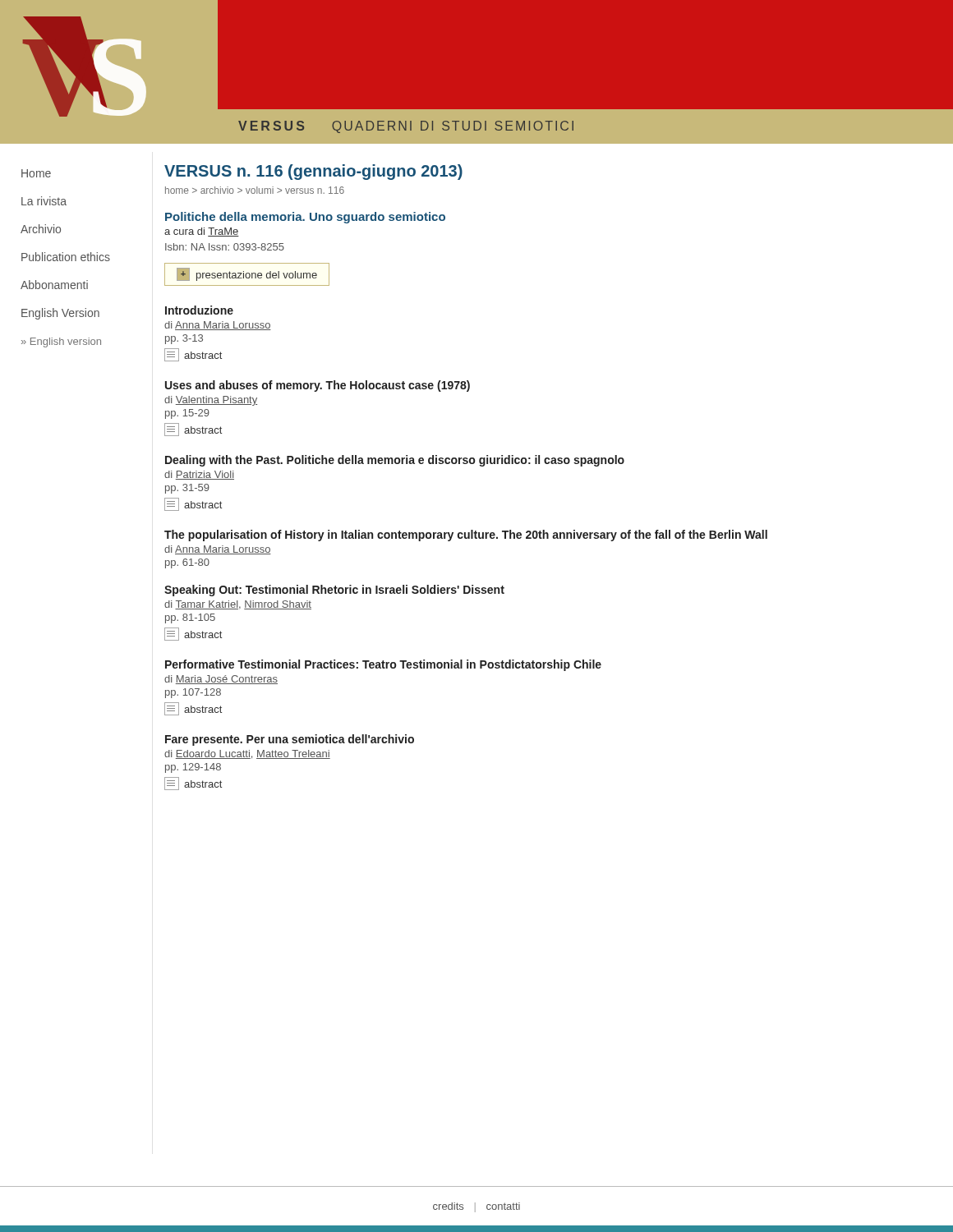Locate the region starting "Performative Testimonial Practices: Teatro Testimonial in"
Screen dimensions: 1232x953
(383, 665)
